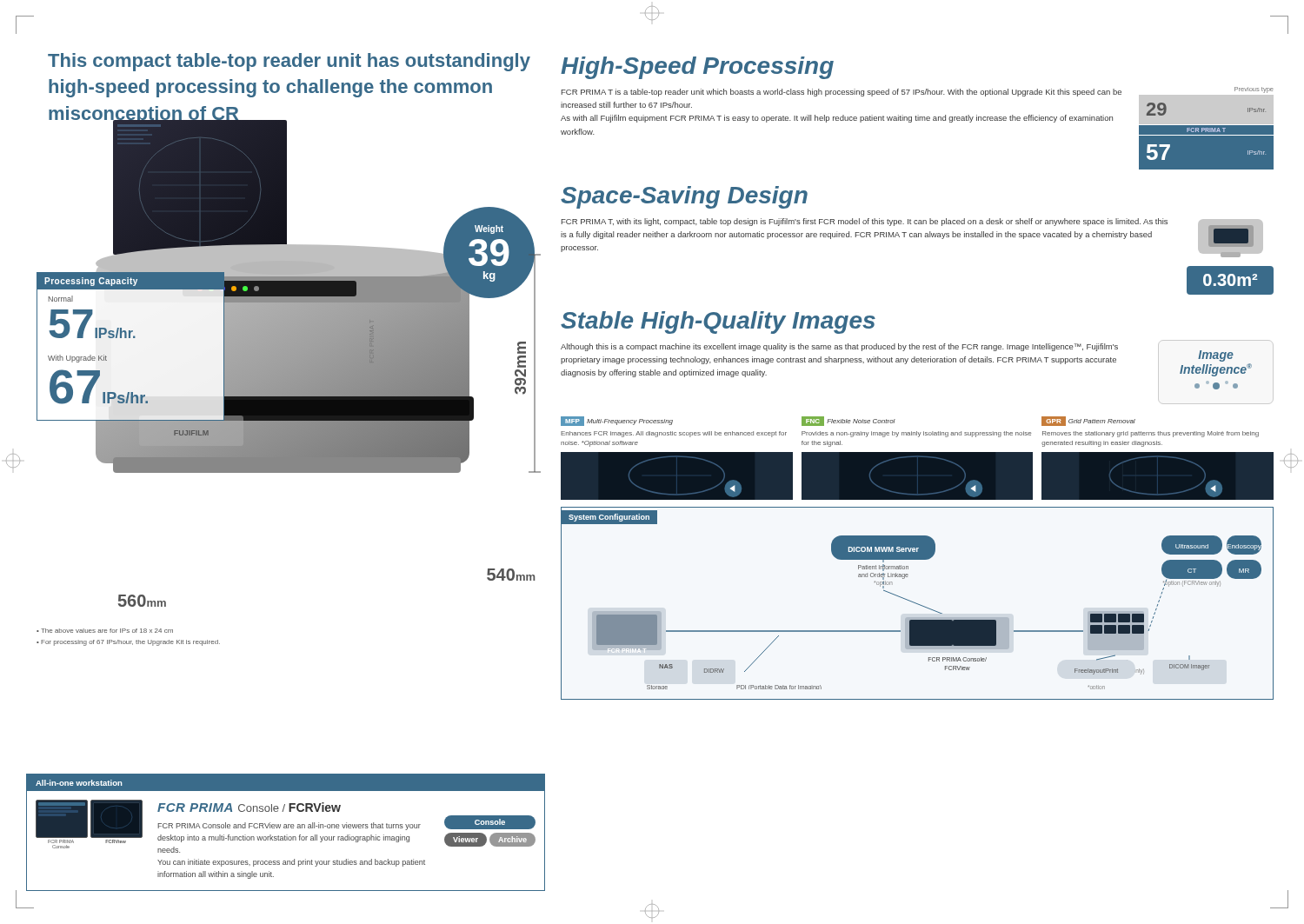Image resolution: width=1304 pixels, height=924 pixels.
Task: Locate the text block with the text "GPRGrid Pattern Removal Removes the stationary"
Action: (x=1158, y=455)
